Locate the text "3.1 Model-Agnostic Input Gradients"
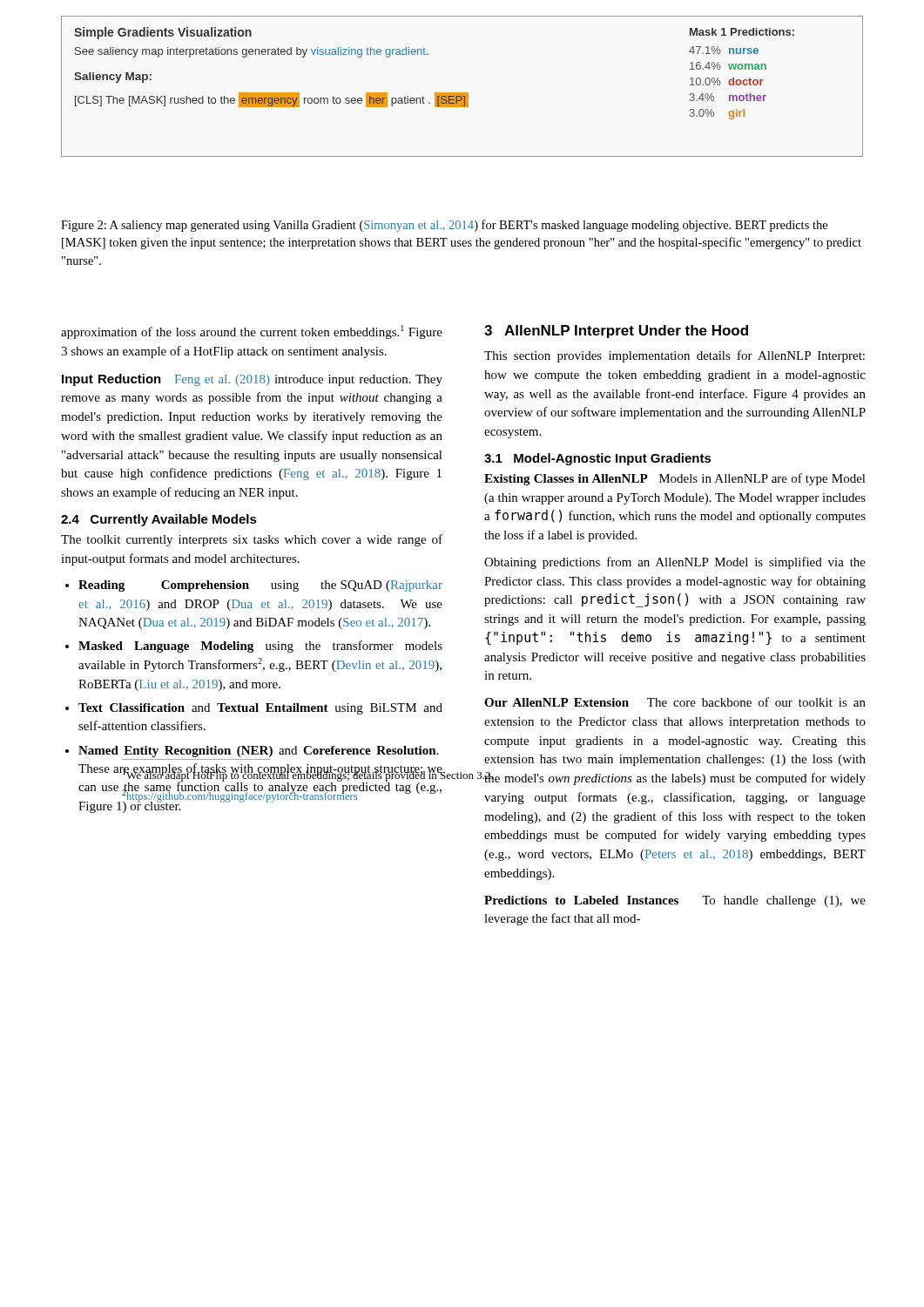The width and height of the screenshot is (924, 1307). tap(675, 458)
